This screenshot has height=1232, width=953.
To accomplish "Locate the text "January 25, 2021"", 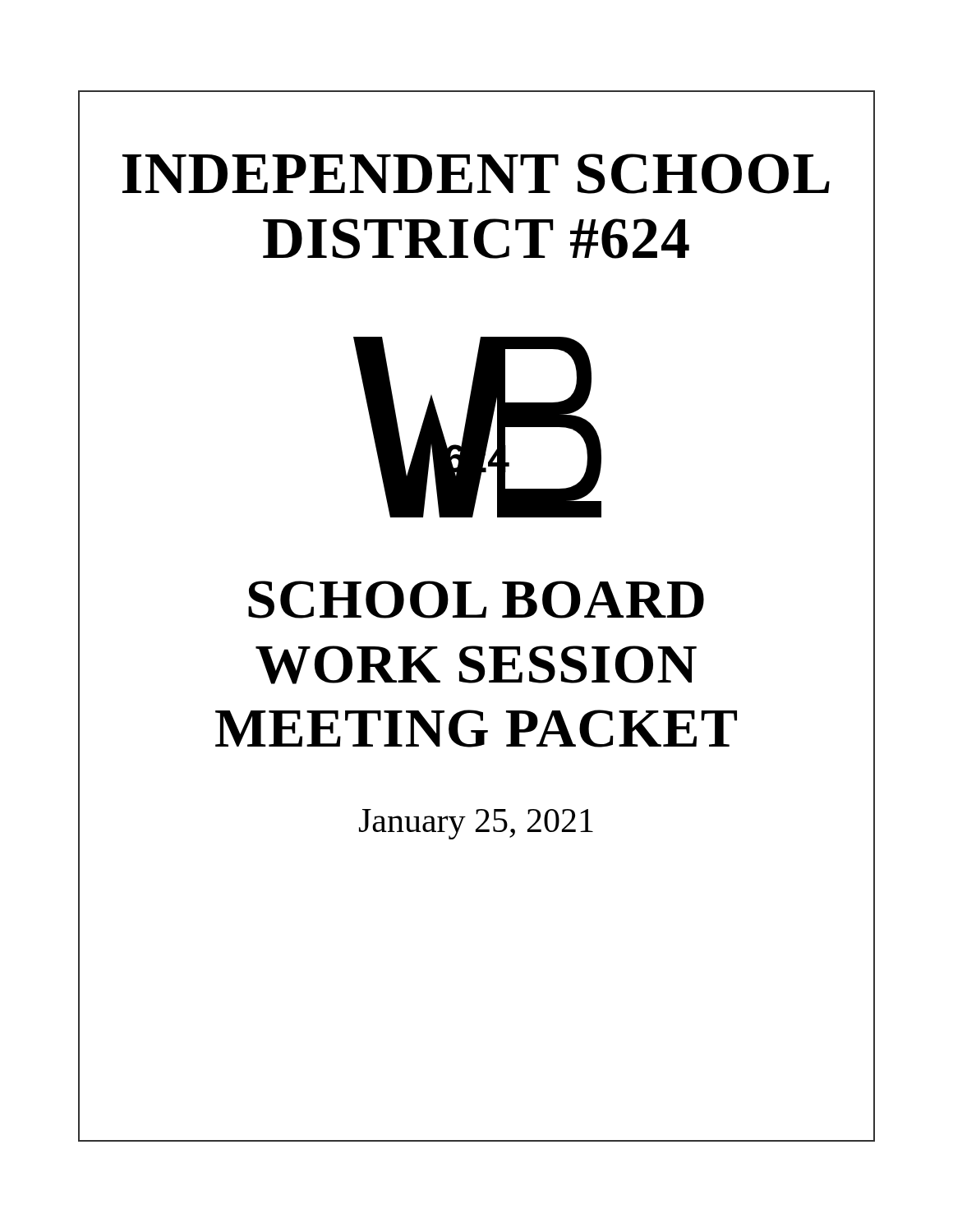I will pyautogui.click(x=476, y=820).
